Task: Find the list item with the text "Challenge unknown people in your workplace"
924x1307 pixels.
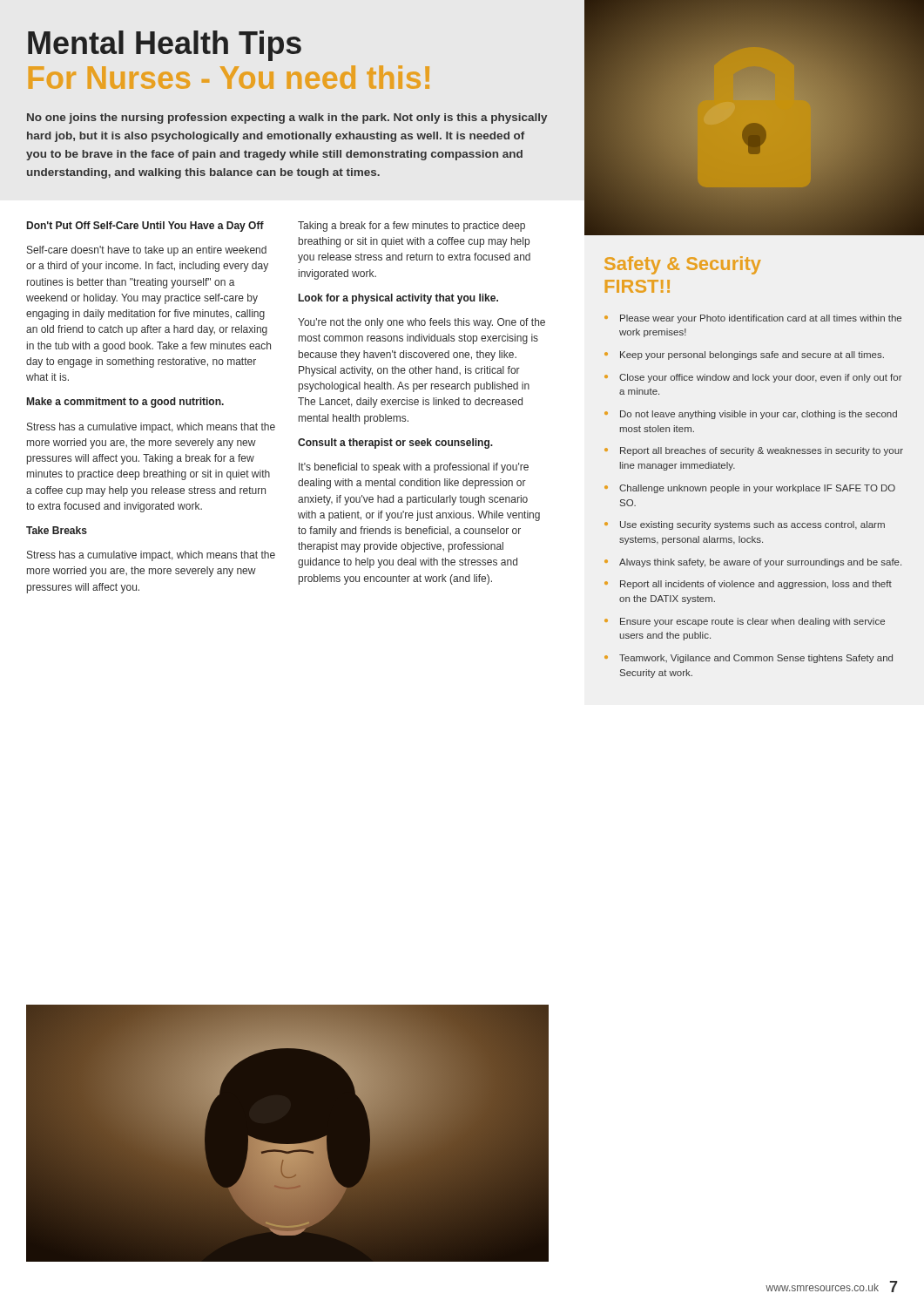Action: (757, 495)
